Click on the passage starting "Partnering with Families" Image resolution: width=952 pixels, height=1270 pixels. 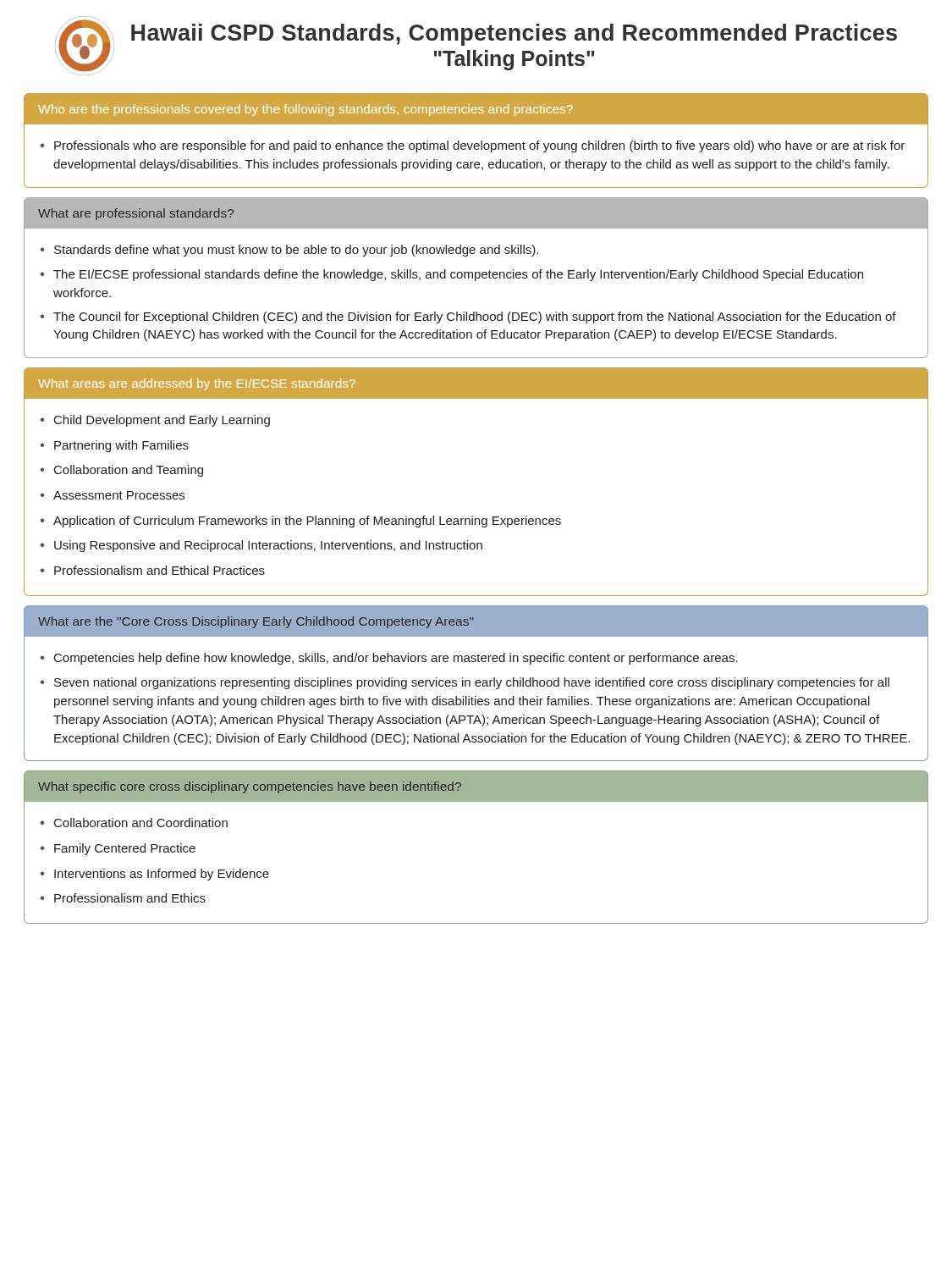click(x=121, y=445)
